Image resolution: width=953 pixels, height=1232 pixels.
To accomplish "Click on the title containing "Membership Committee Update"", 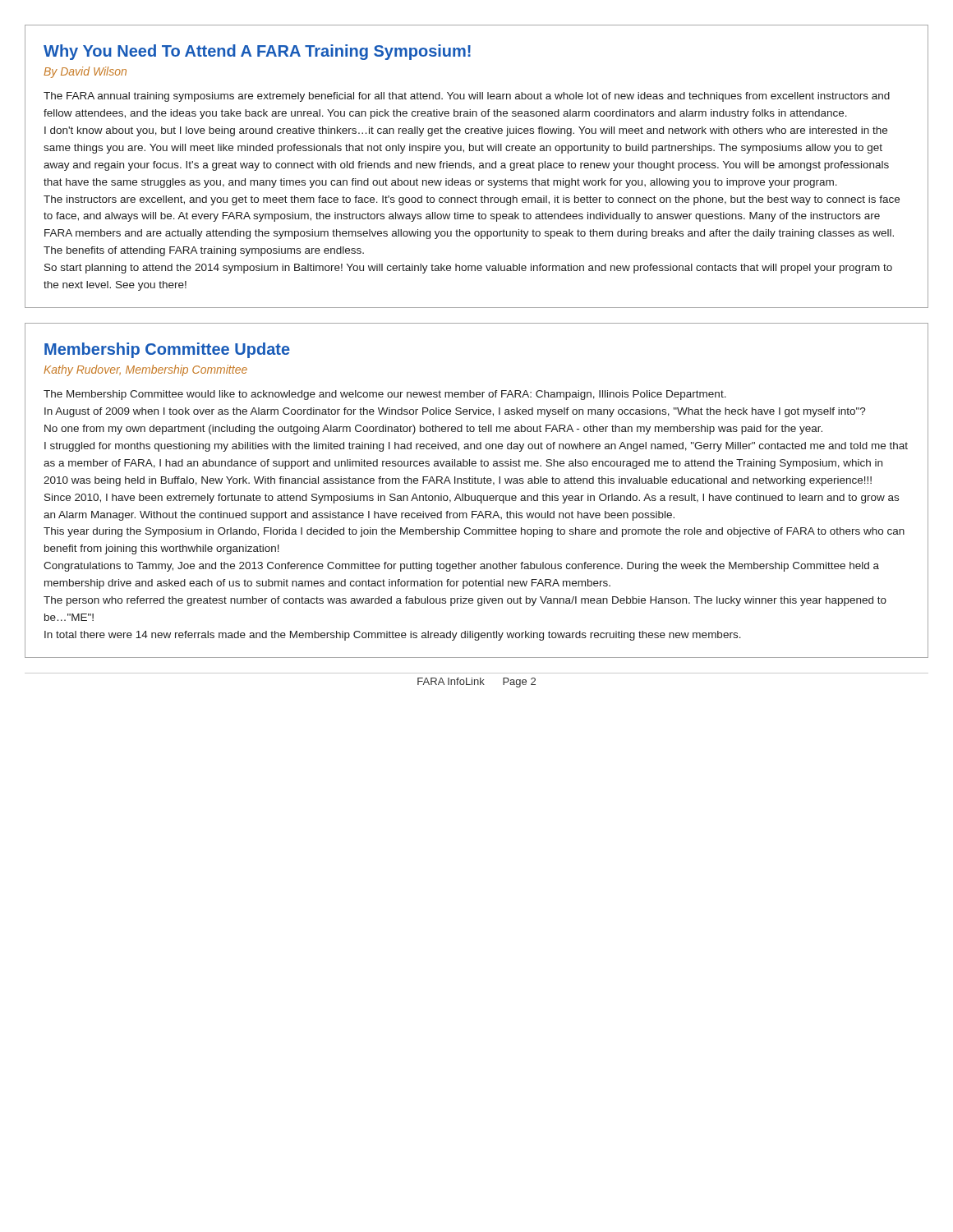I will (167, 350).
